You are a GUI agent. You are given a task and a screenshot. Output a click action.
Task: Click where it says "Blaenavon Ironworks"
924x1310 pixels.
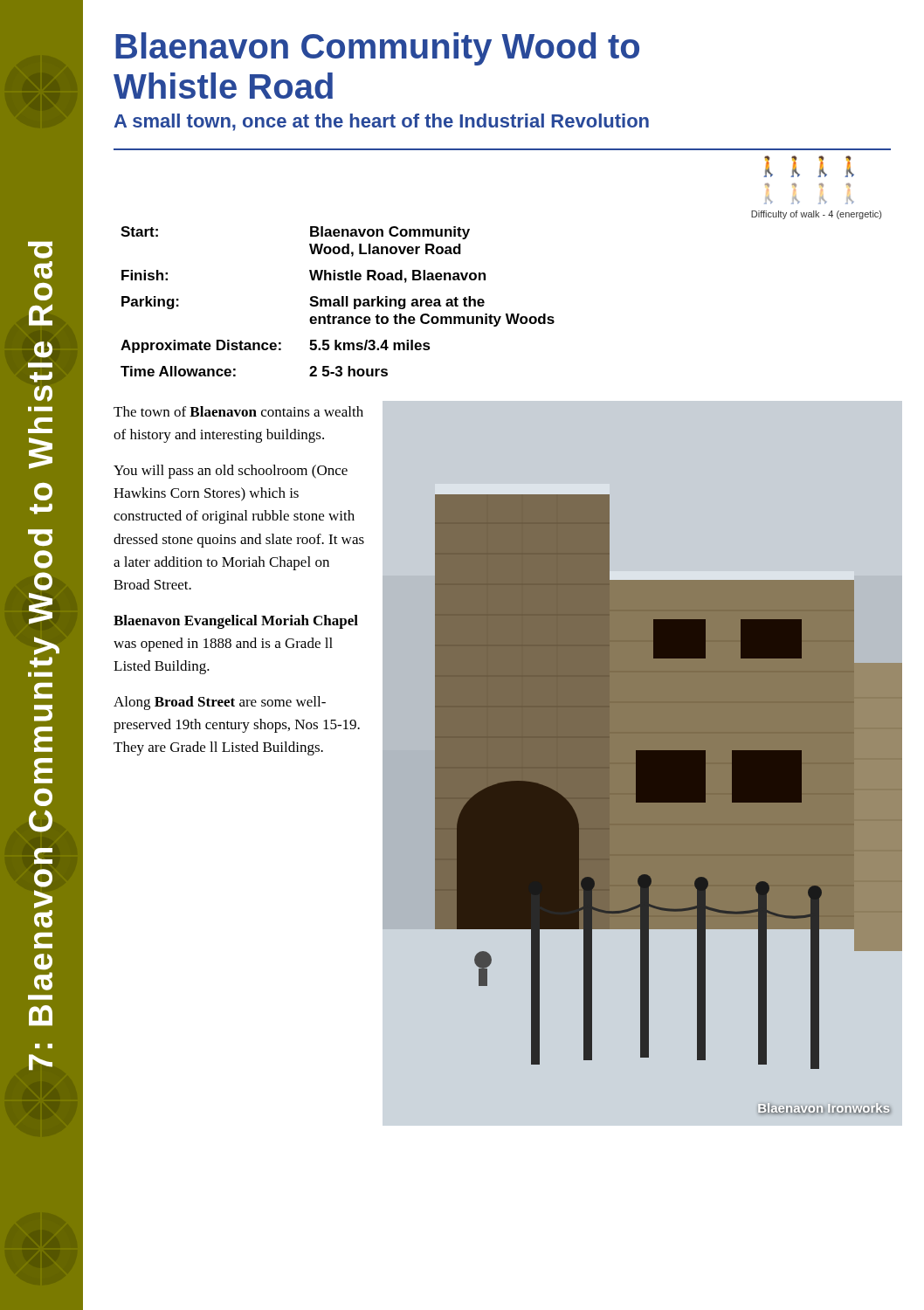tap(824, 1108)
